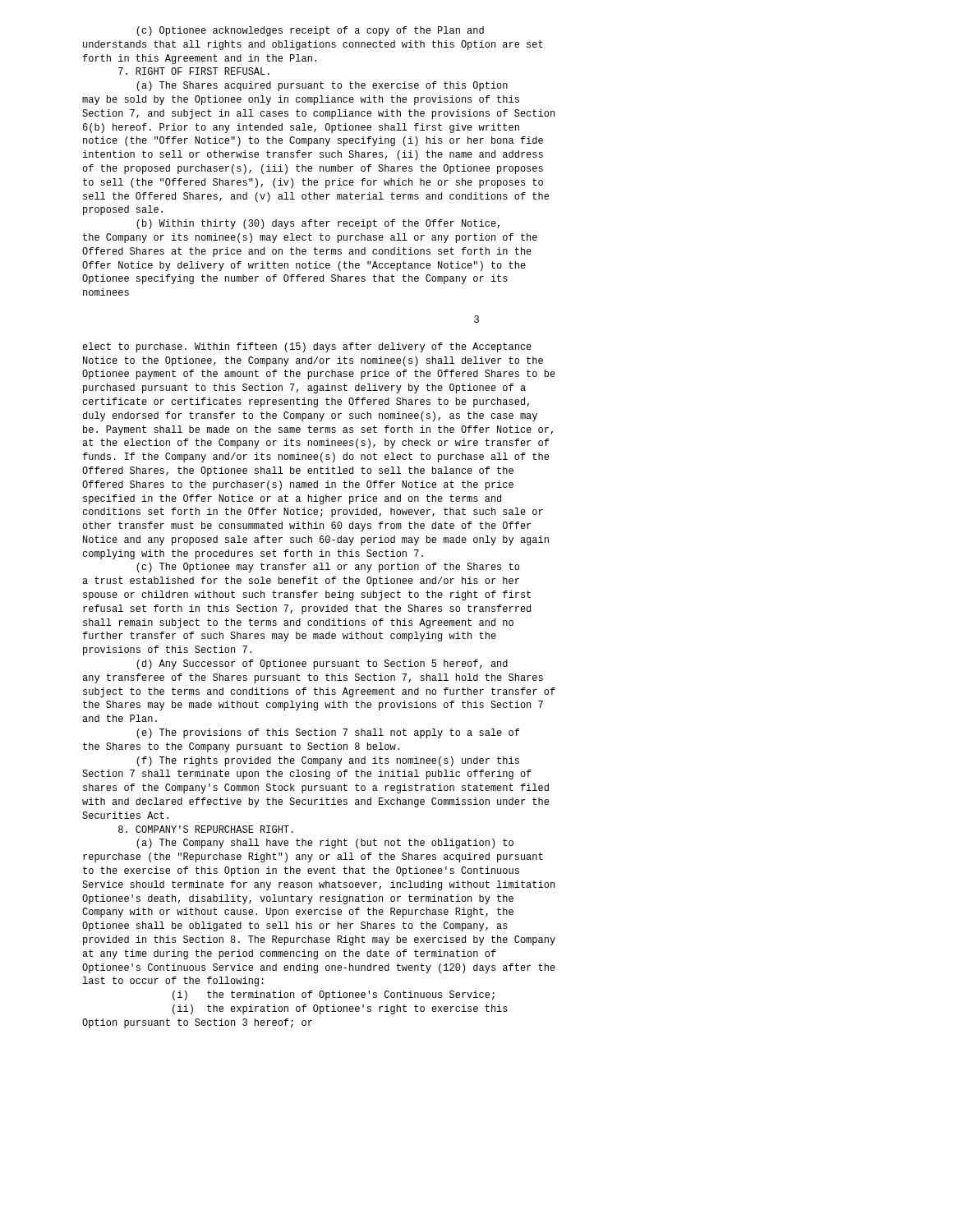Navigate to the text starting "elect to purchase. Within fifteen (15) days"
The image size is (953, 1232).
(476, 451)
